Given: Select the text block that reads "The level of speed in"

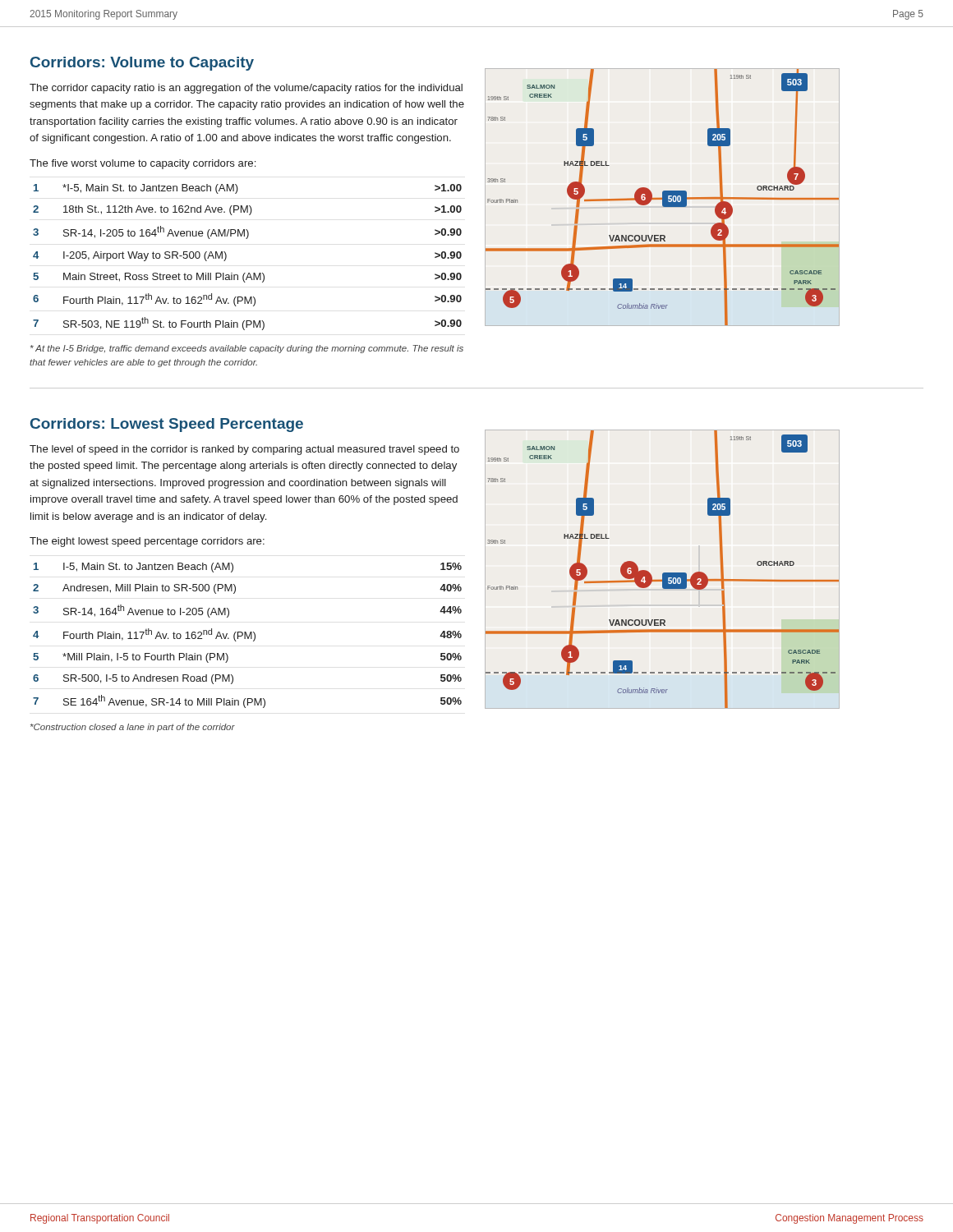Looking at the screenshot, I should (x=245, y=482).
